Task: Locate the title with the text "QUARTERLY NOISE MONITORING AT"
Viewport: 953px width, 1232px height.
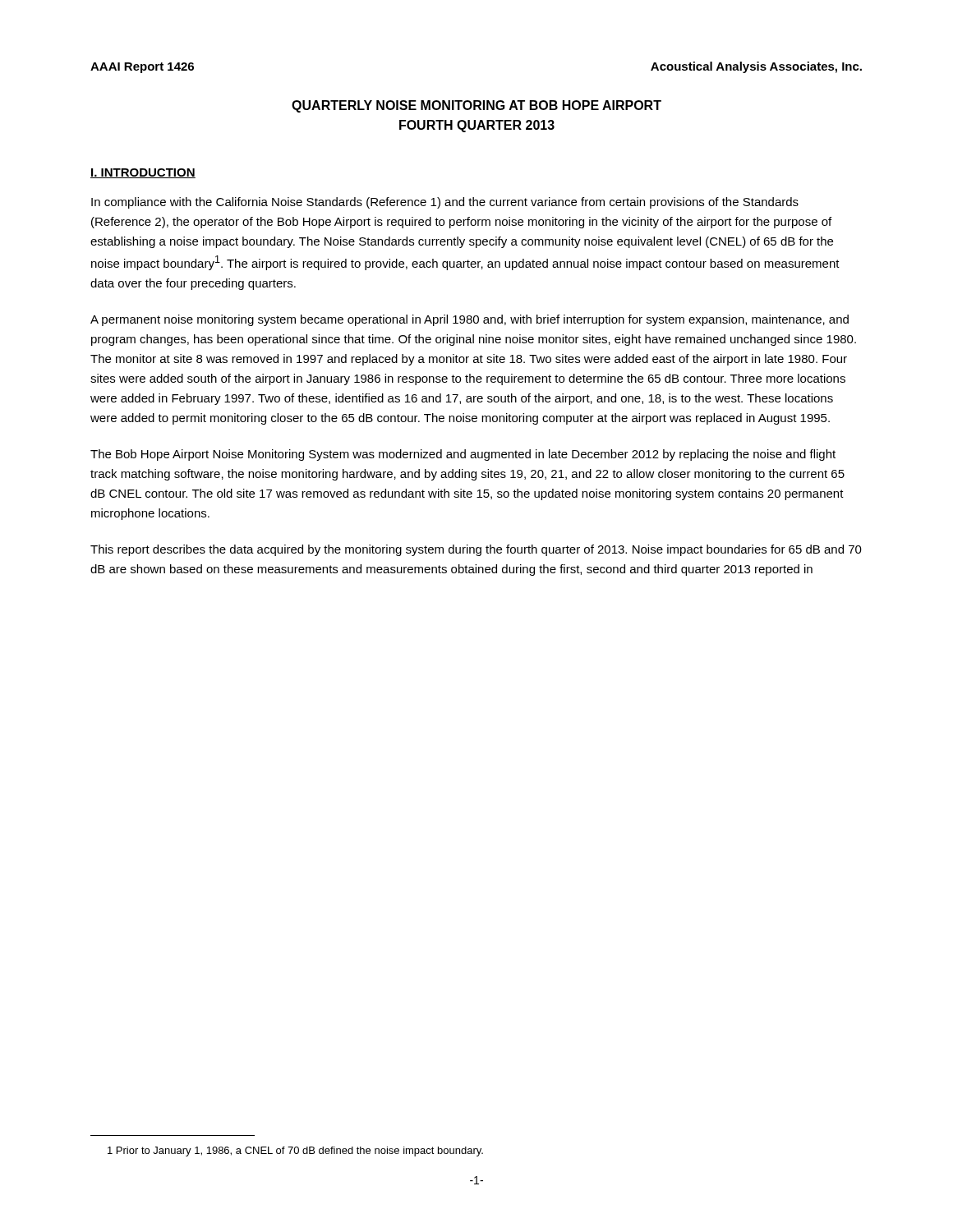Action: click(476, 116)
